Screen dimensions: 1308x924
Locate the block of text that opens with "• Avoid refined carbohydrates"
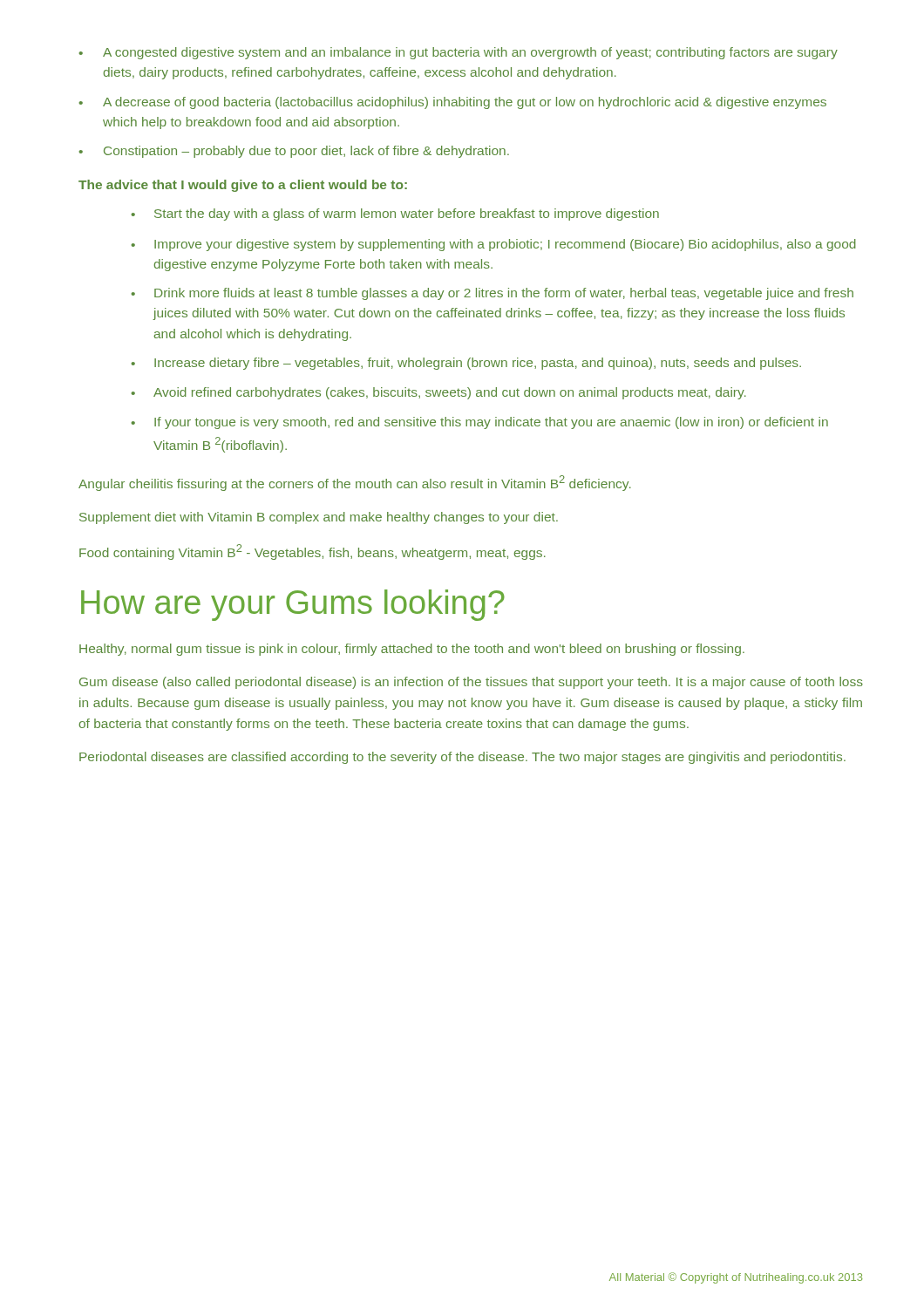(497, 393)
